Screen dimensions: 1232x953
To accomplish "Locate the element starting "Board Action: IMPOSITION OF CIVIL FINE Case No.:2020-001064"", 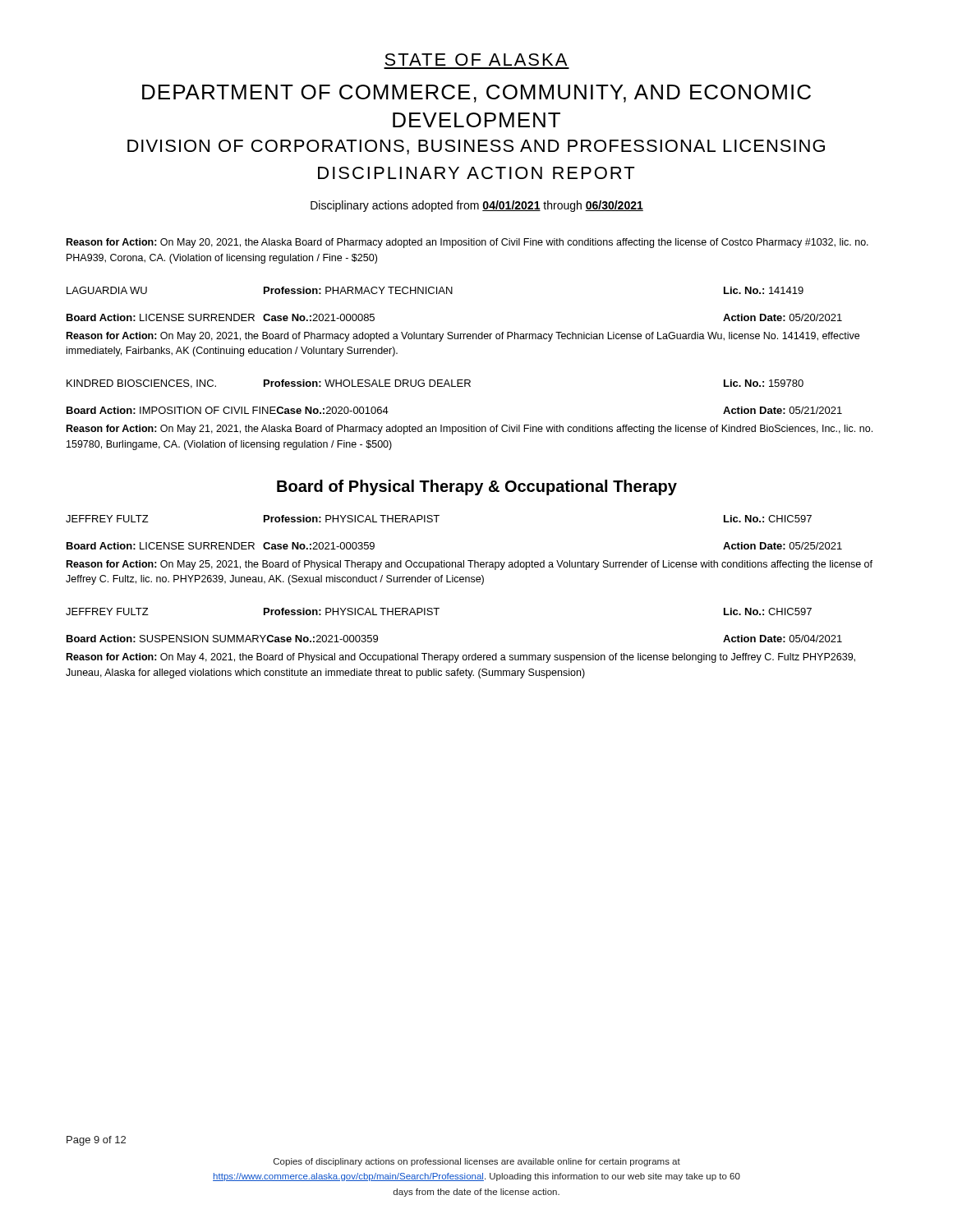I will 225,409.
